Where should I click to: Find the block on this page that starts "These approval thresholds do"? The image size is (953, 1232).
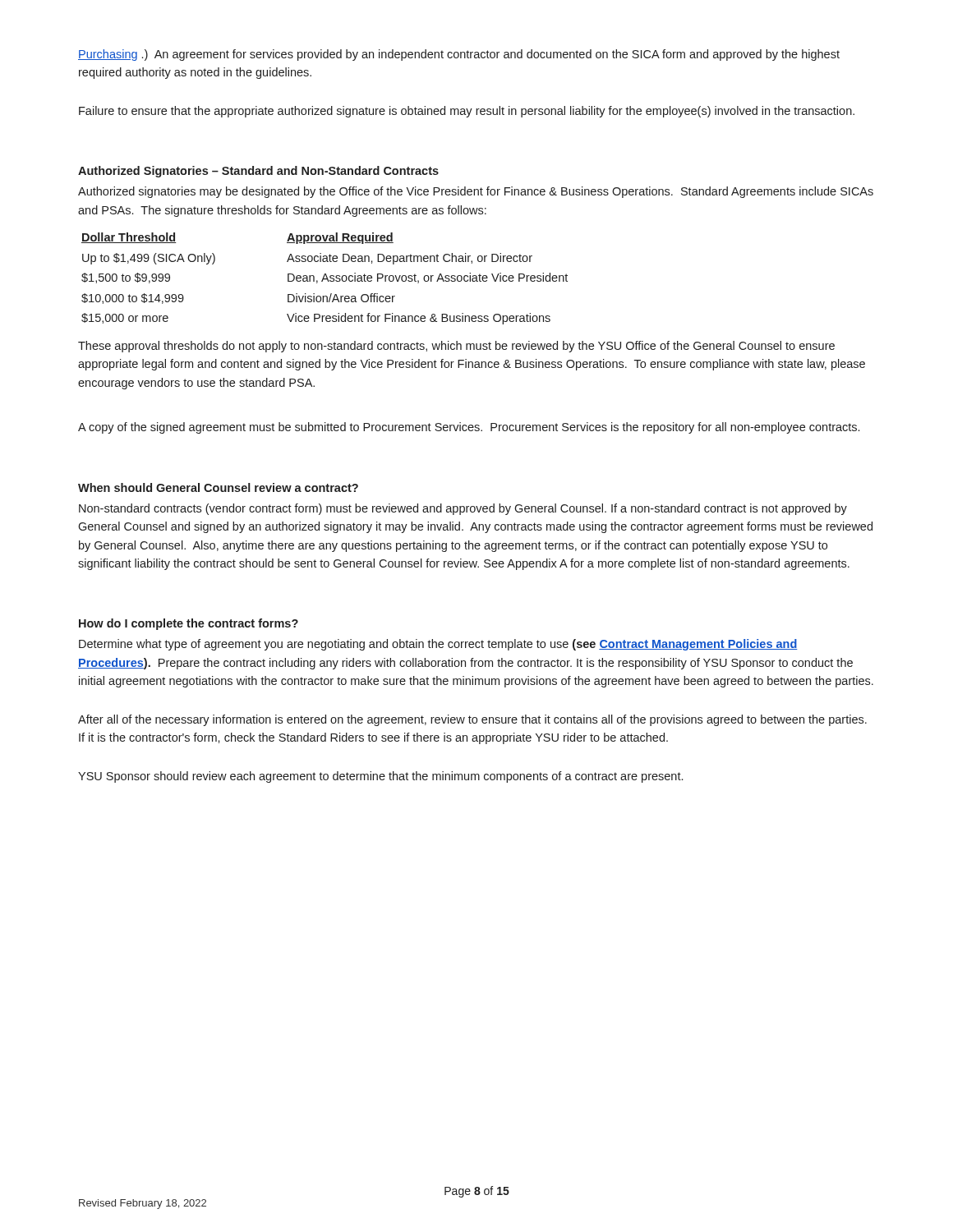pyautogui.click(x=472, y=364)
